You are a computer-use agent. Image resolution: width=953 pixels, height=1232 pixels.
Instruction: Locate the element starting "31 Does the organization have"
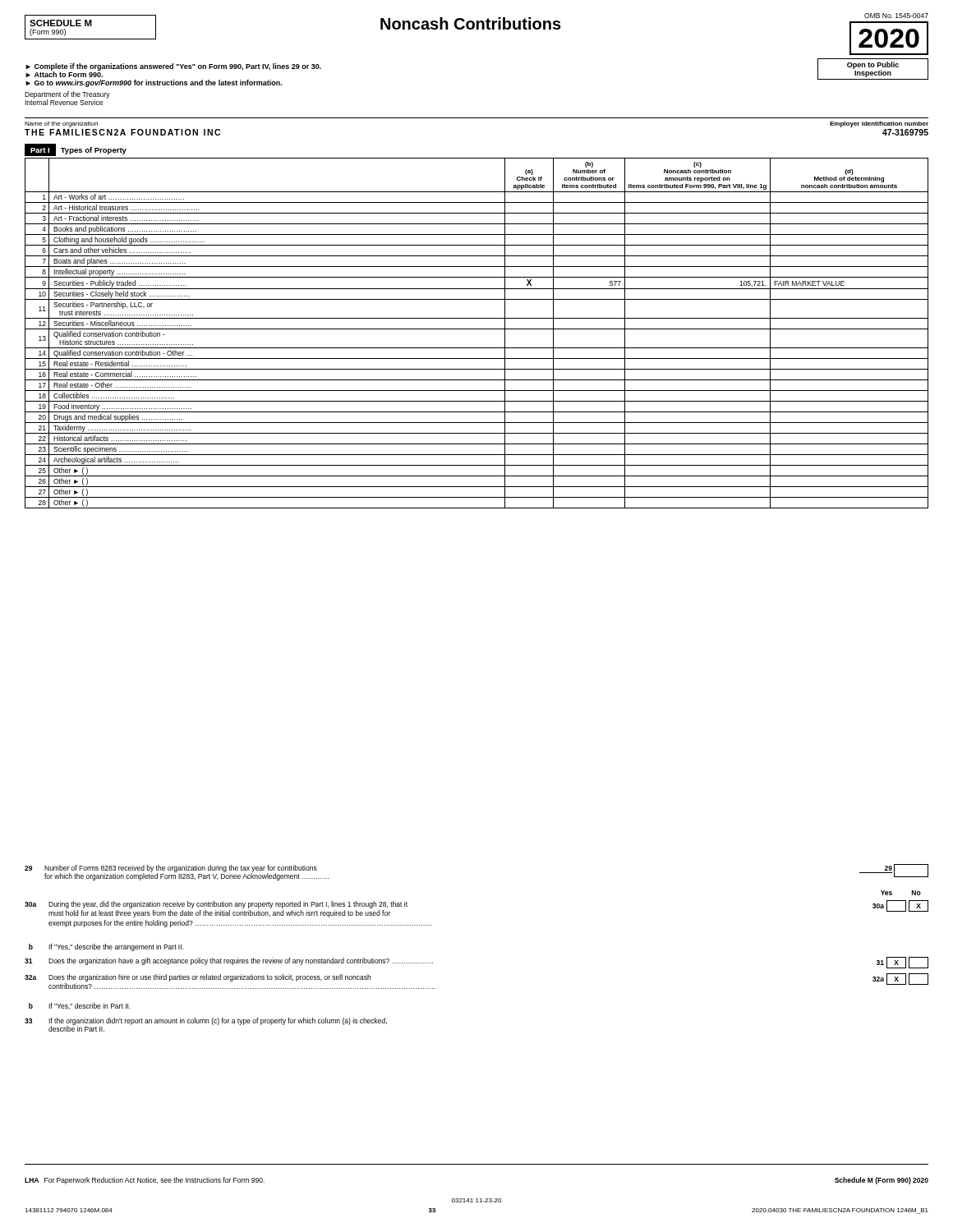coord(239,962)
